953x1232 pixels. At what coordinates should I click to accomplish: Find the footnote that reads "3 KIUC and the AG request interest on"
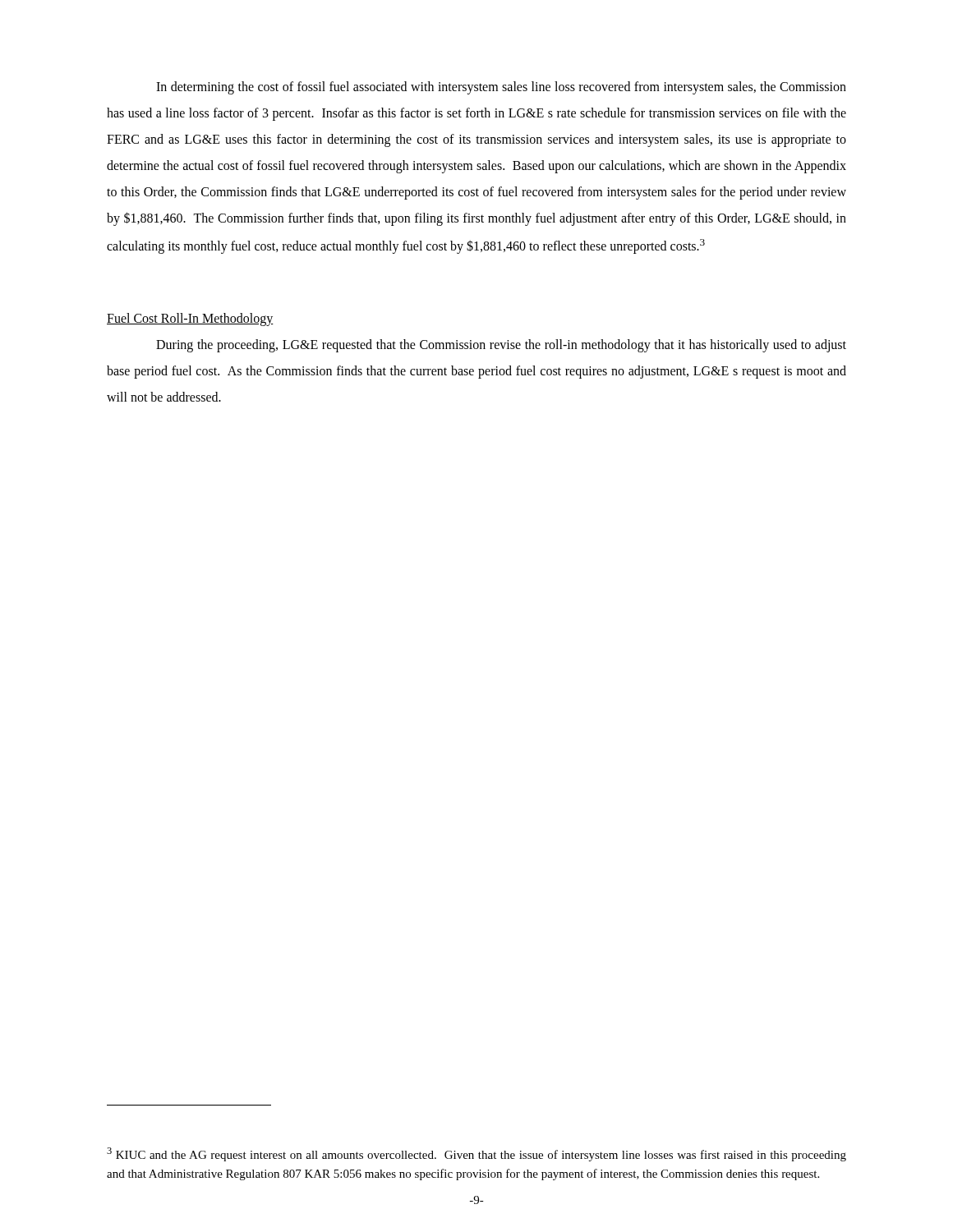(x=476, y=1163)
